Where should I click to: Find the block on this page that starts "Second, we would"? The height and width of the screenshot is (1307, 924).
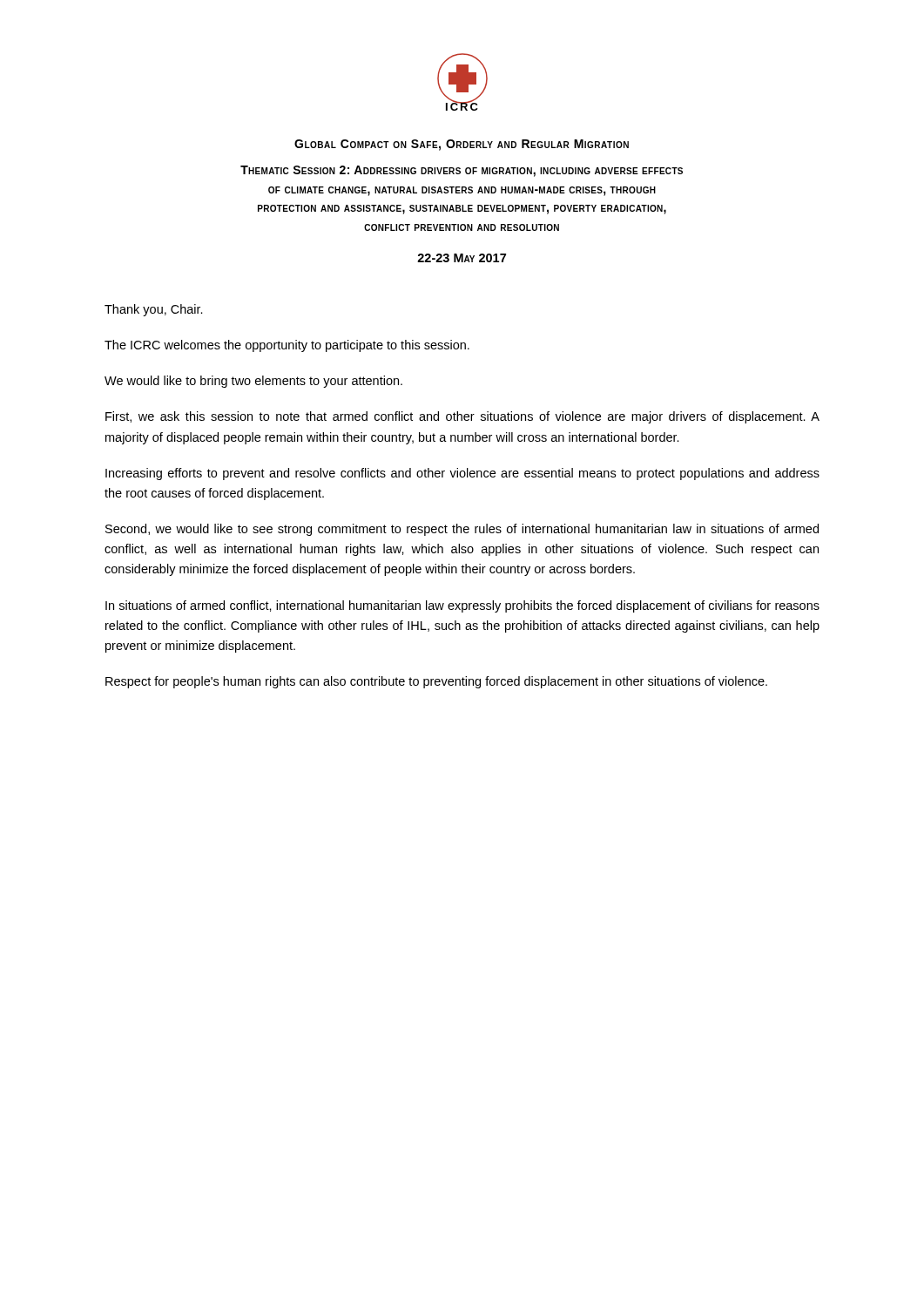pos(462,549)
